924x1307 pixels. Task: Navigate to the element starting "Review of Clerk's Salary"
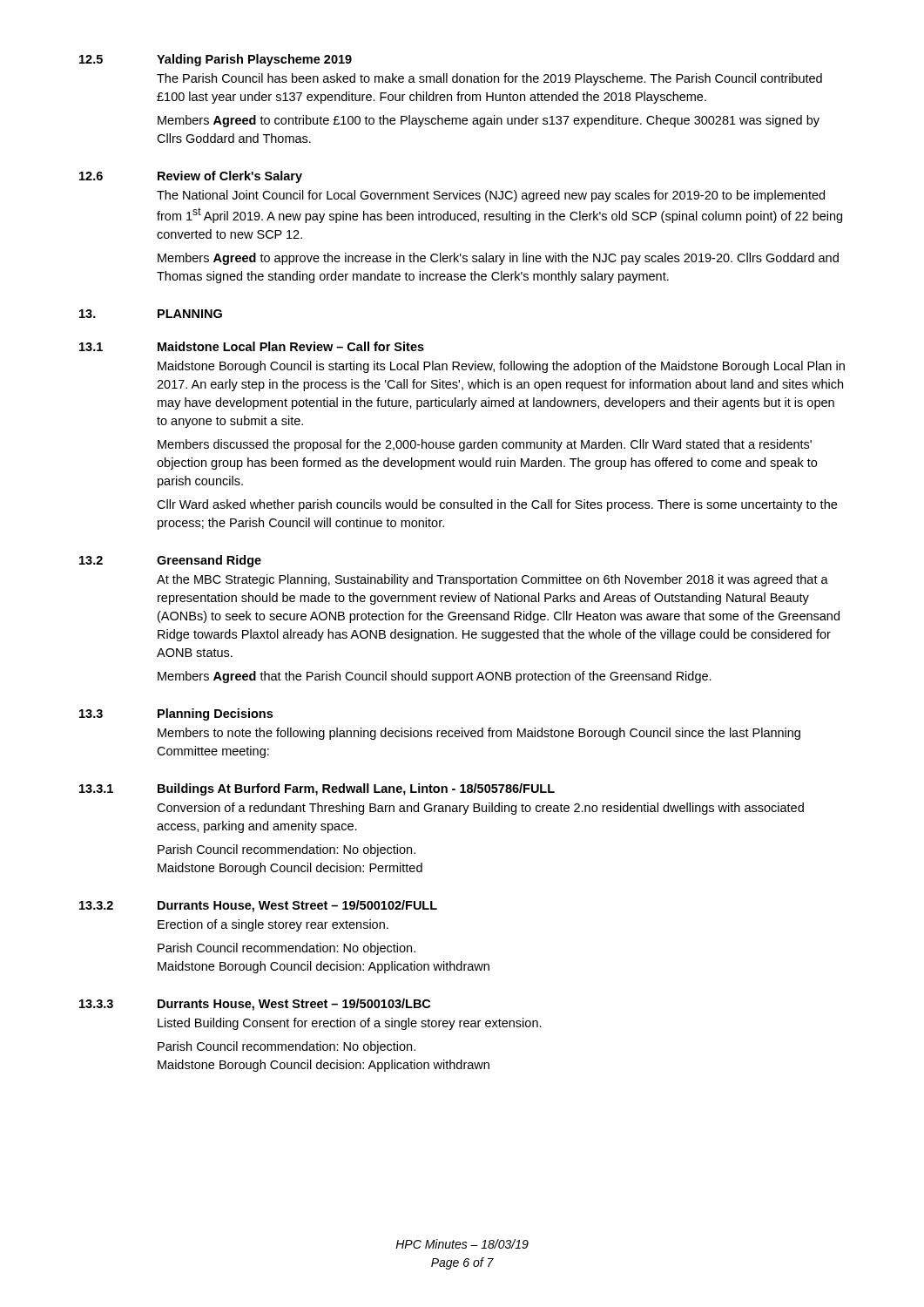point(230,176)
